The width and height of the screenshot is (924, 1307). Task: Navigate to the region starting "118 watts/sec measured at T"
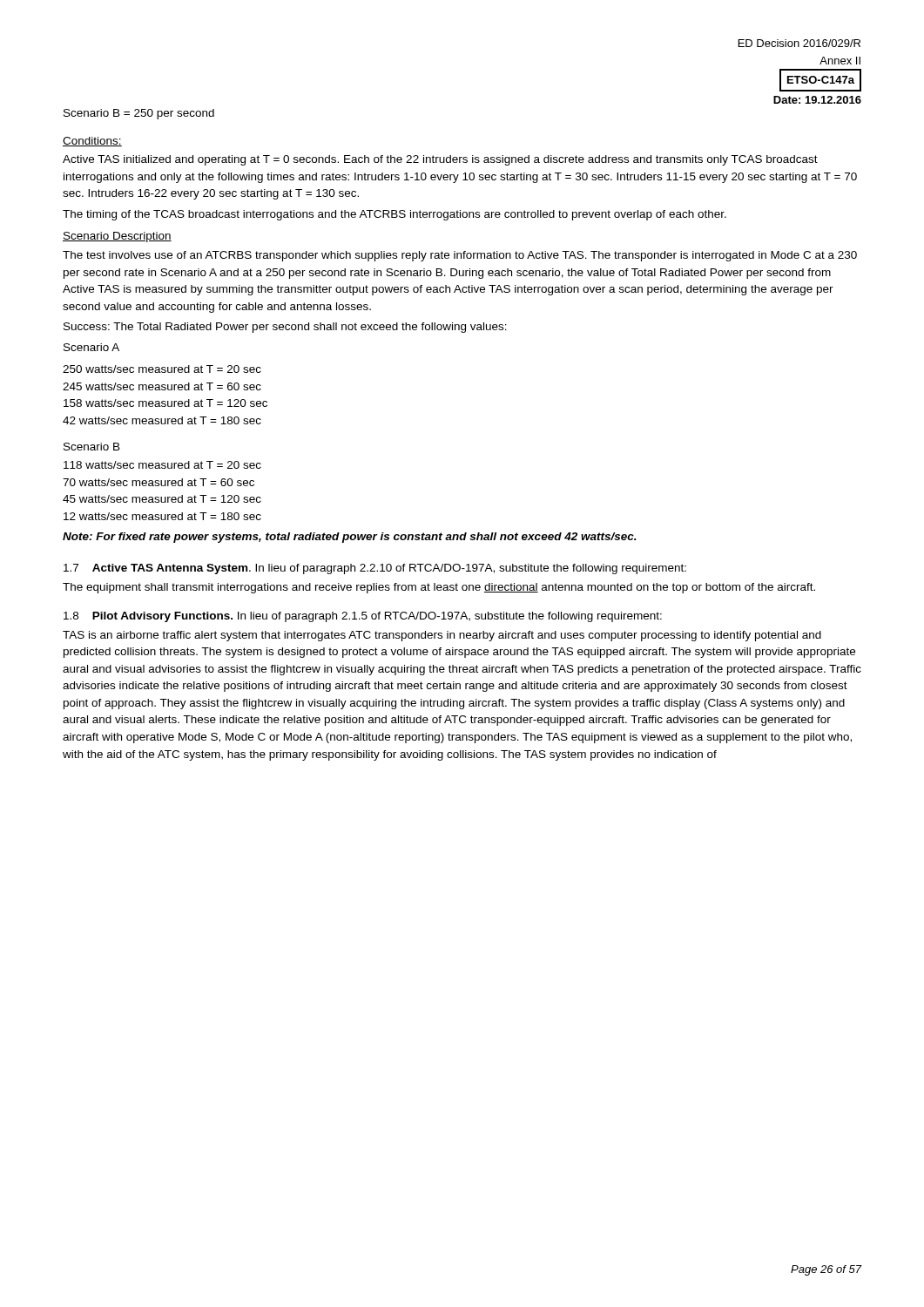(x=162, y=465)
